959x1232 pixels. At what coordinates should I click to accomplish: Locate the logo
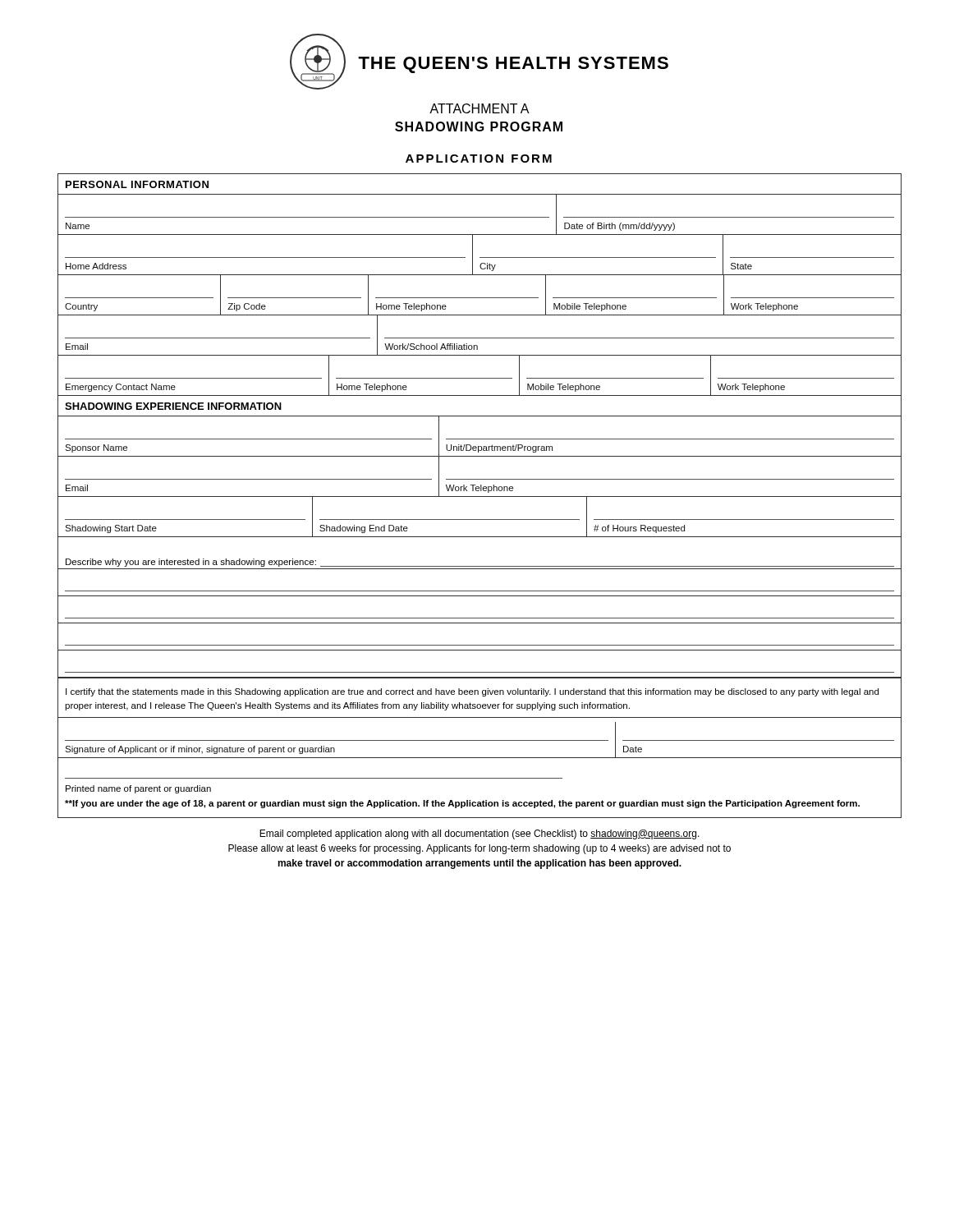pos(318,63)
